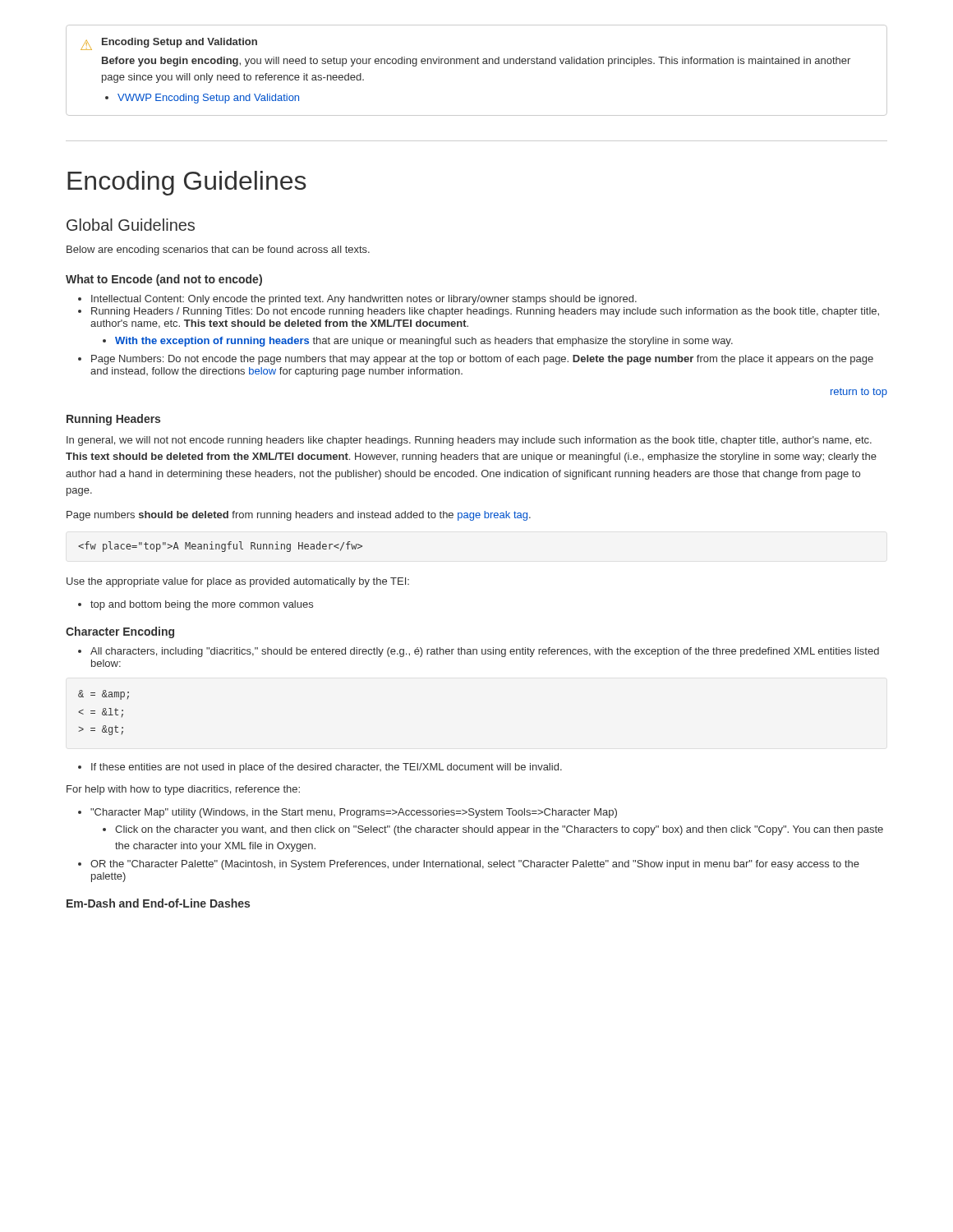The height and width of the screenshot is (1232, 953).
Task: Click the passage that begins "⚠ Encoding Setup and Validation Before you"
Action: coord(476,69)
